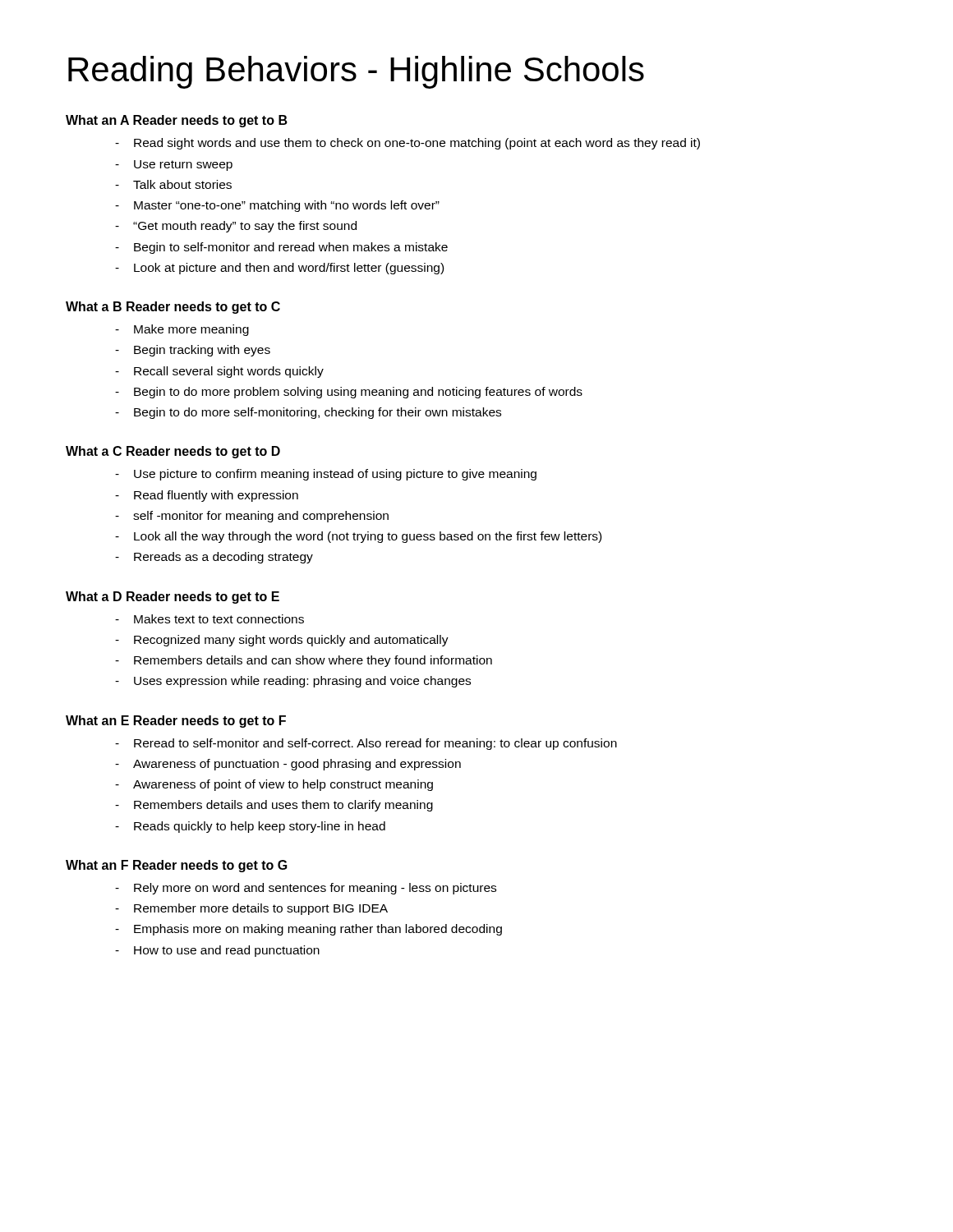953x1232 pixels.
Task: Find the list item that reads "-Remembers details and uses them to clarify meaning"
Action: [x=274, y=806]
